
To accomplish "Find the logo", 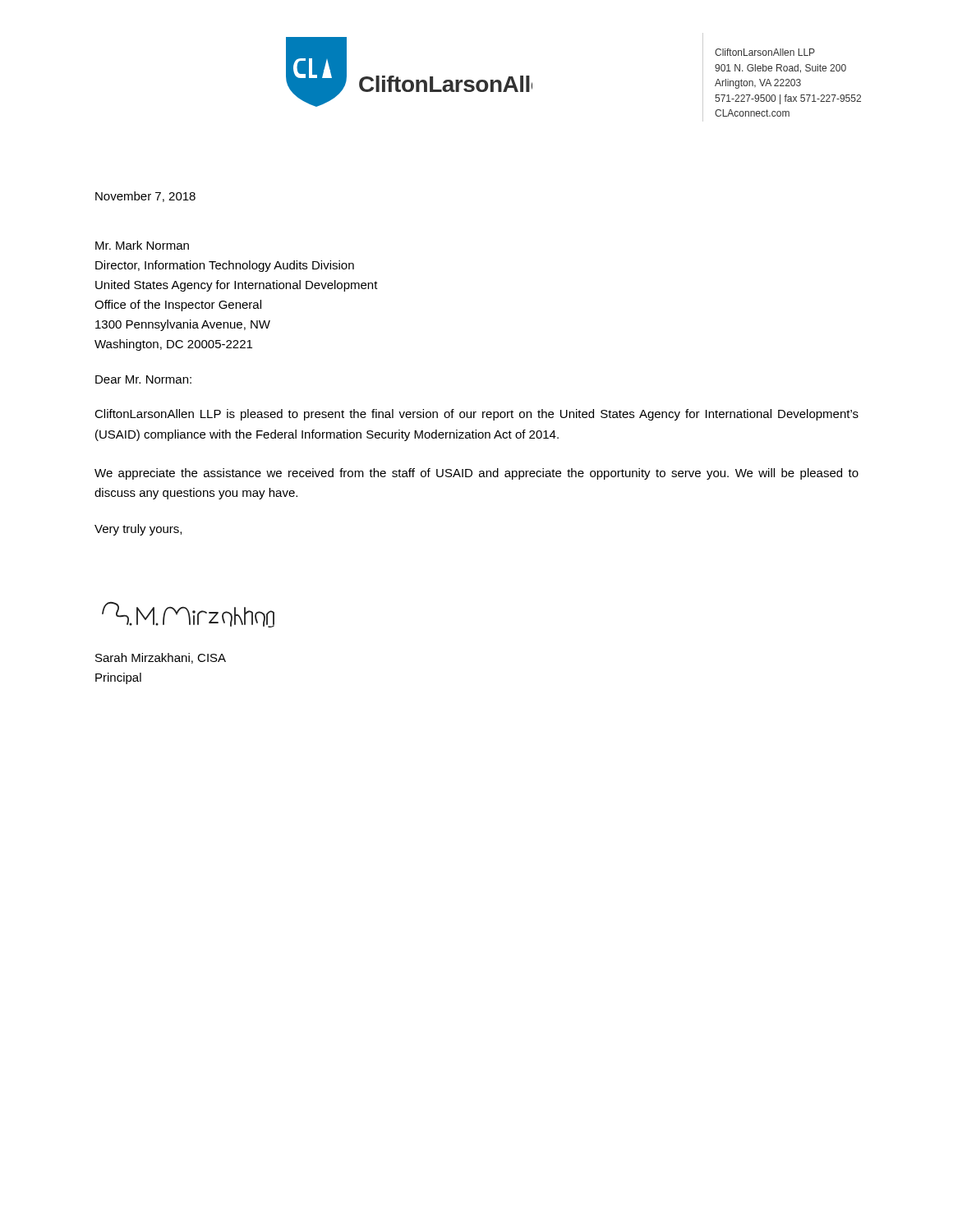I will click(x=384, y=78).
